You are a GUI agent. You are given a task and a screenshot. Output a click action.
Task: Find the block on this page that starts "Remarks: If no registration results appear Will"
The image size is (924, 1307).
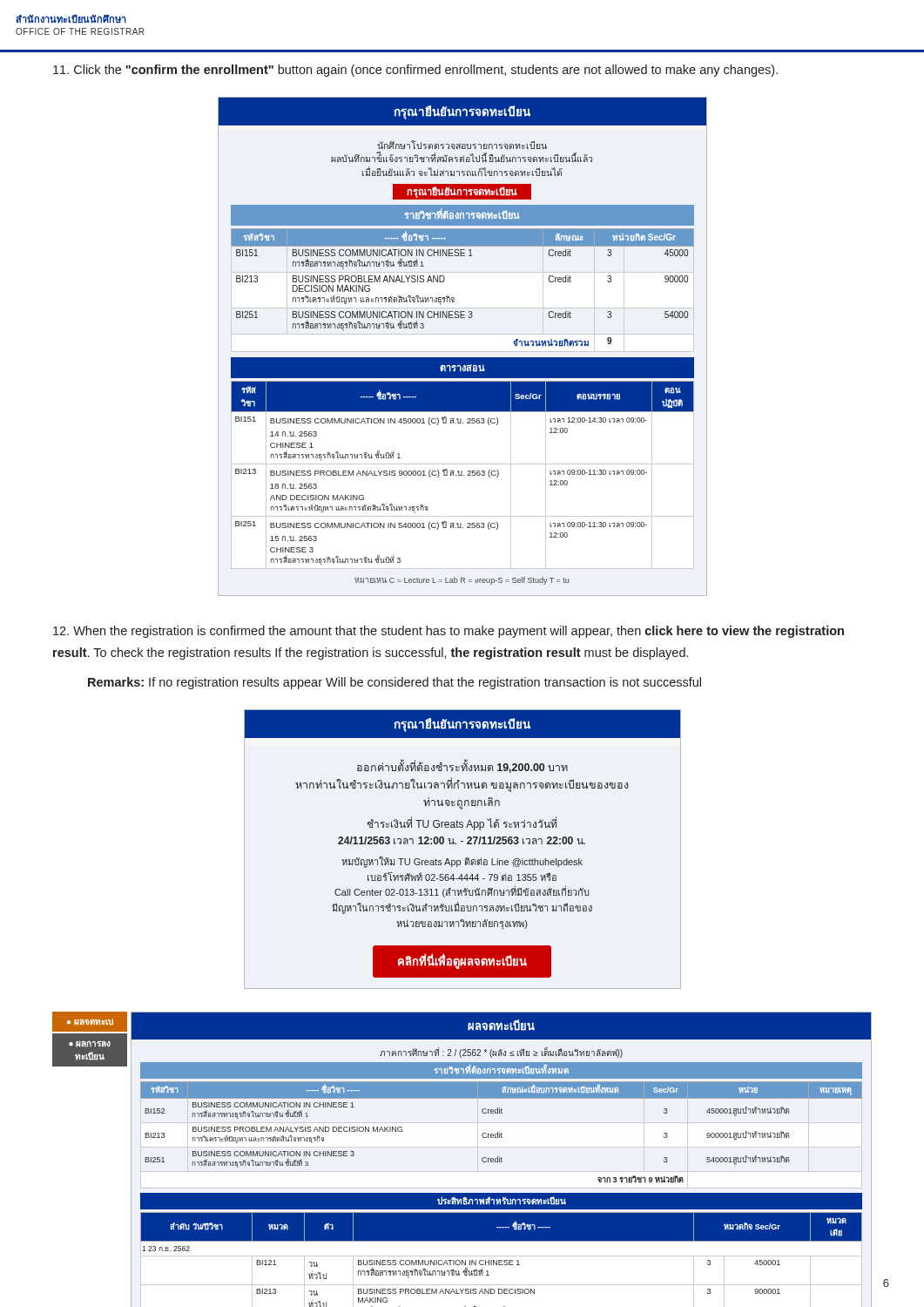point(395,682)
